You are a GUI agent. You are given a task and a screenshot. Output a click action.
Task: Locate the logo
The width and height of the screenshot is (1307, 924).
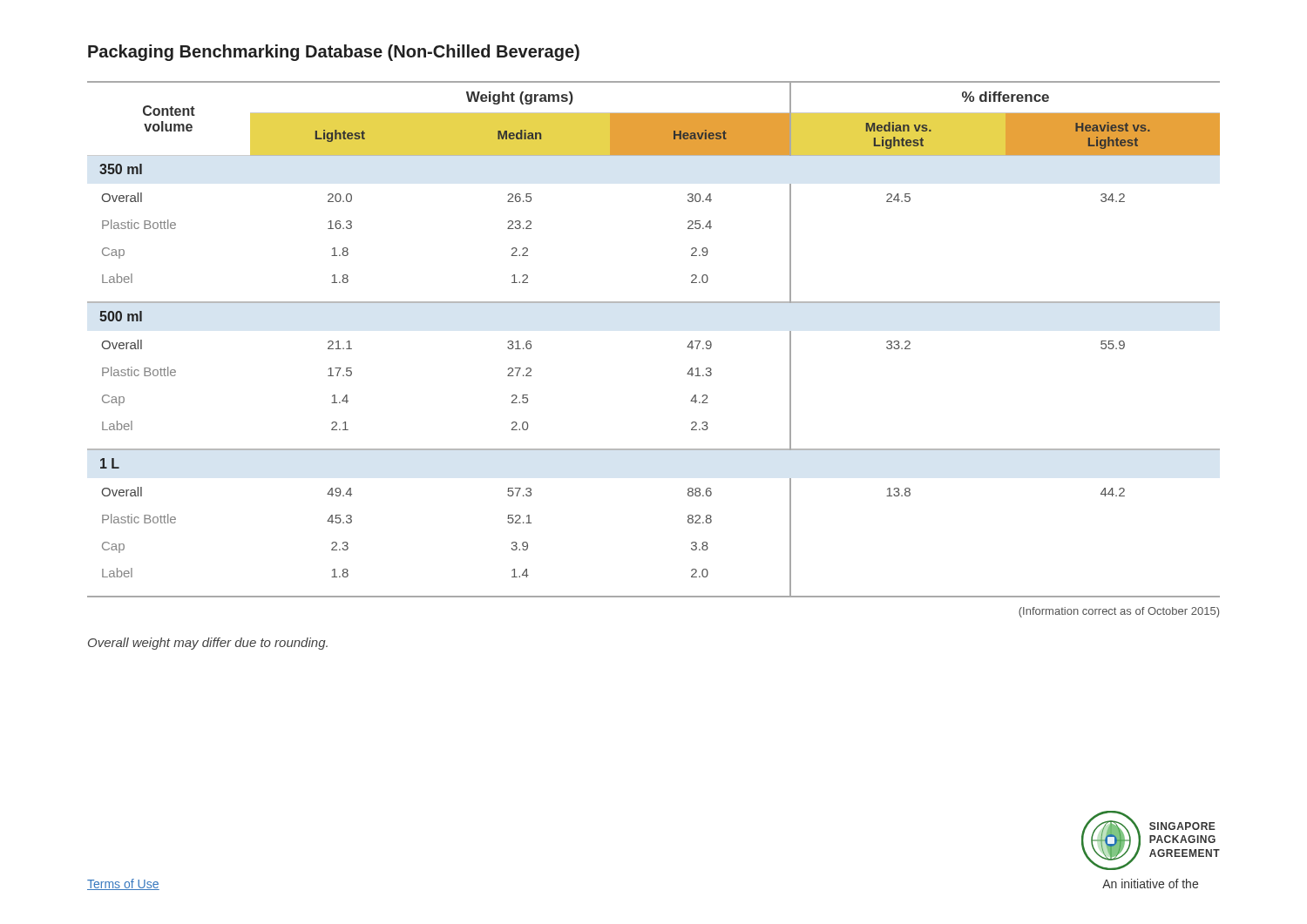1150,851
